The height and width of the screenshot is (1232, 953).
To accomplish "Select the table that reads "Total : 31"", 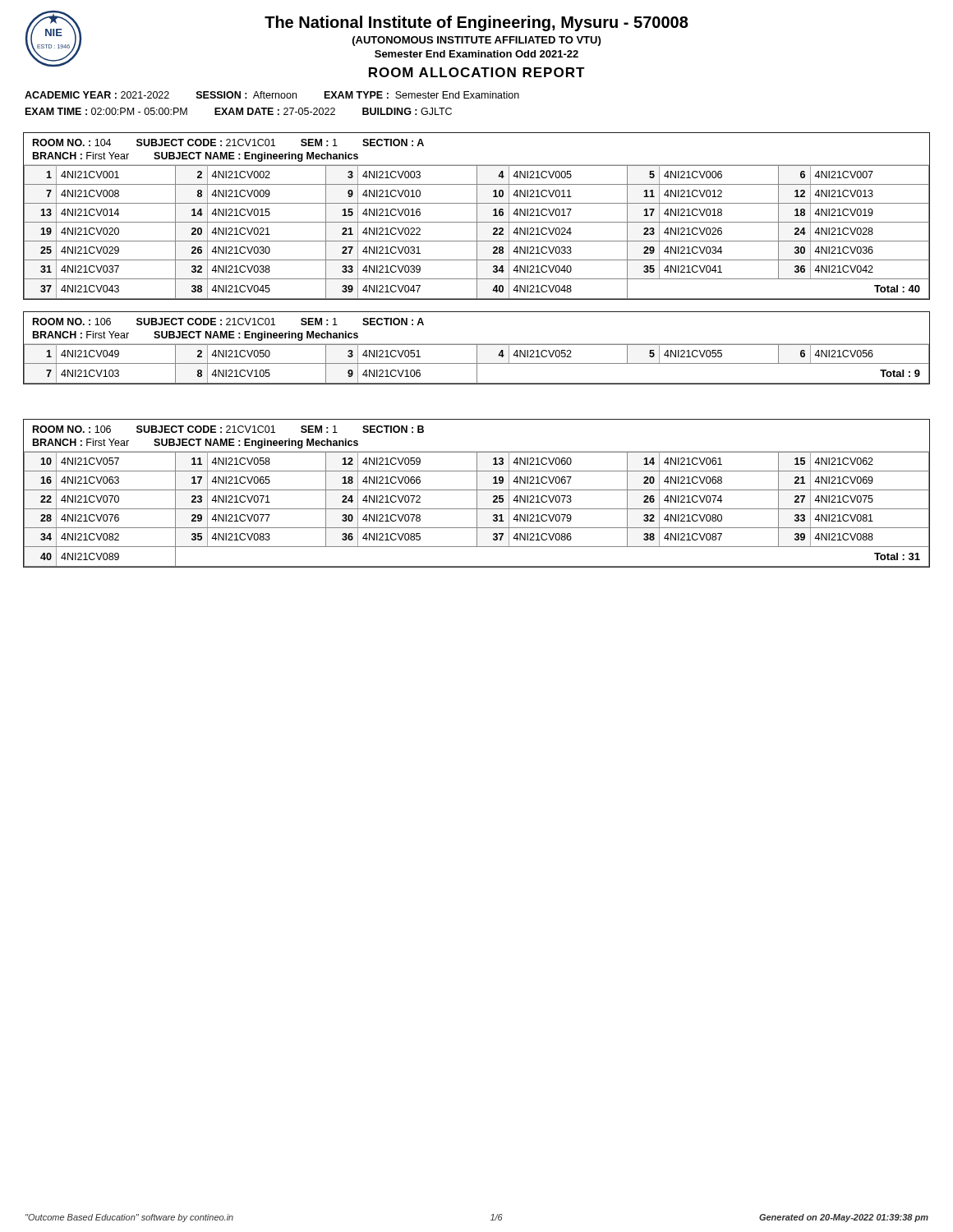I will tap(476, 493).
